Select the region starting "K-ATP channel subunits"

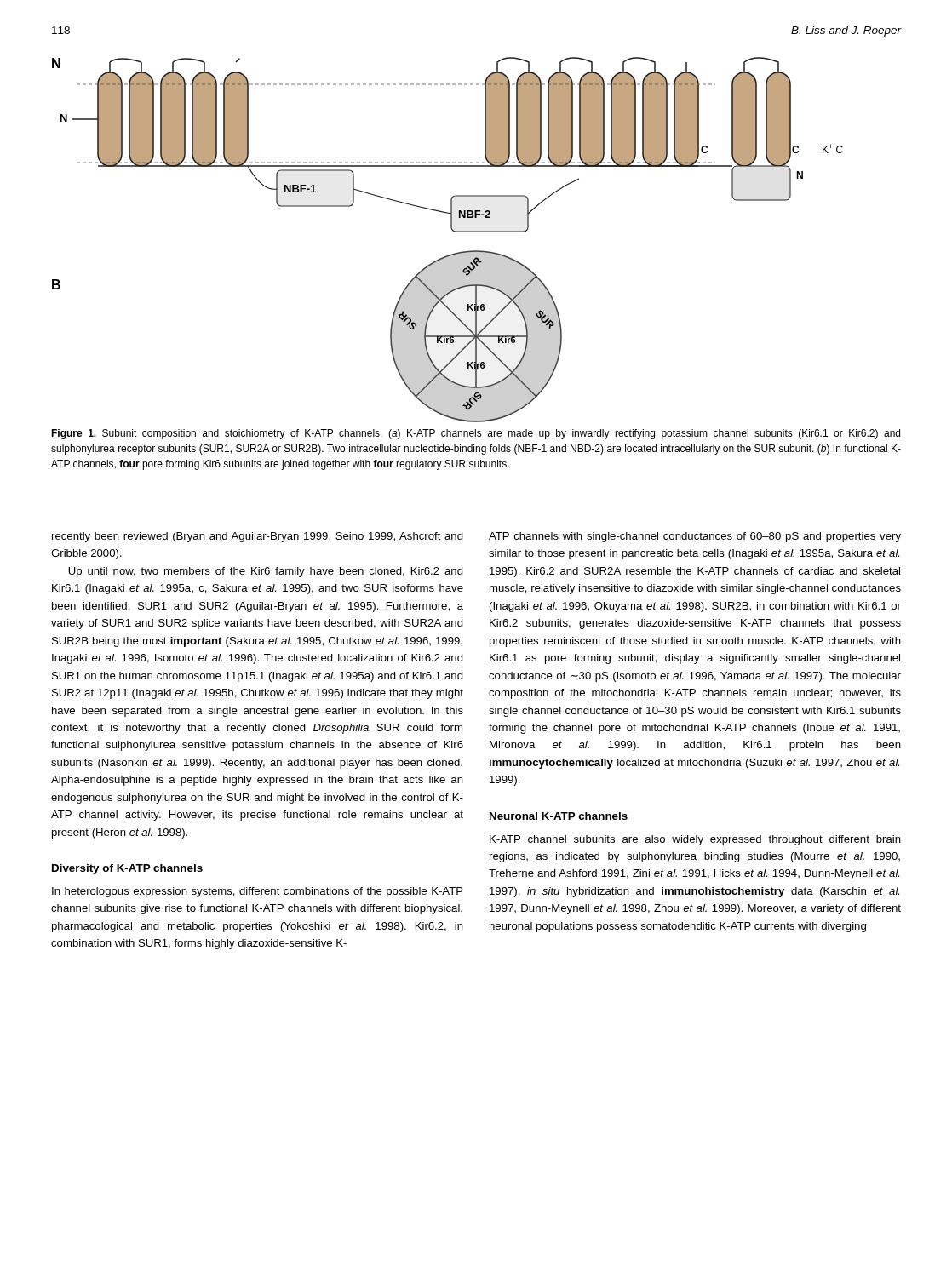coord(695,883)
